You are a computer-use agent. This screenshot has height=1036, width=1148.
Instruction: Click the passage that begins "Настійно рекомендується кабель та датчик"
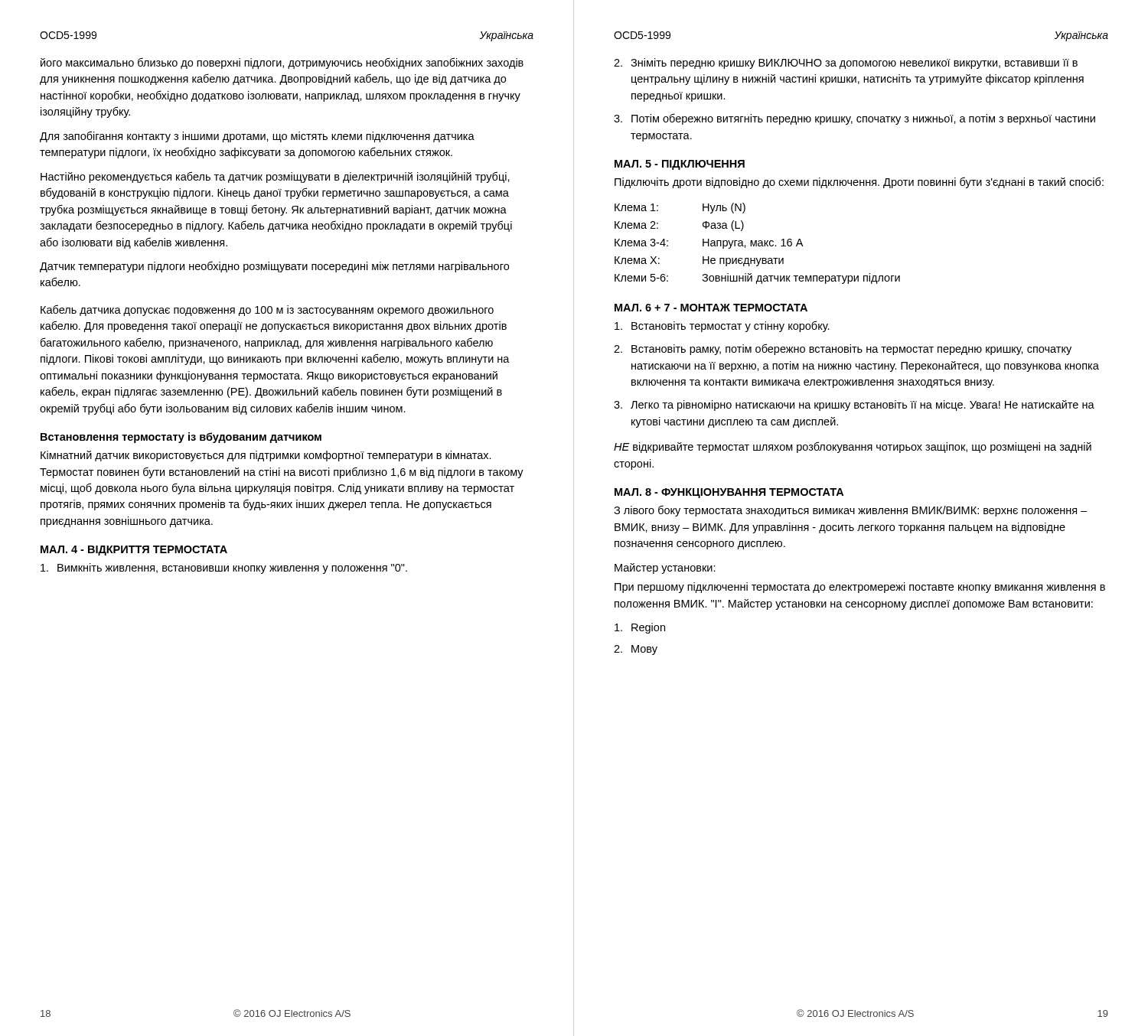click(276, 209)
